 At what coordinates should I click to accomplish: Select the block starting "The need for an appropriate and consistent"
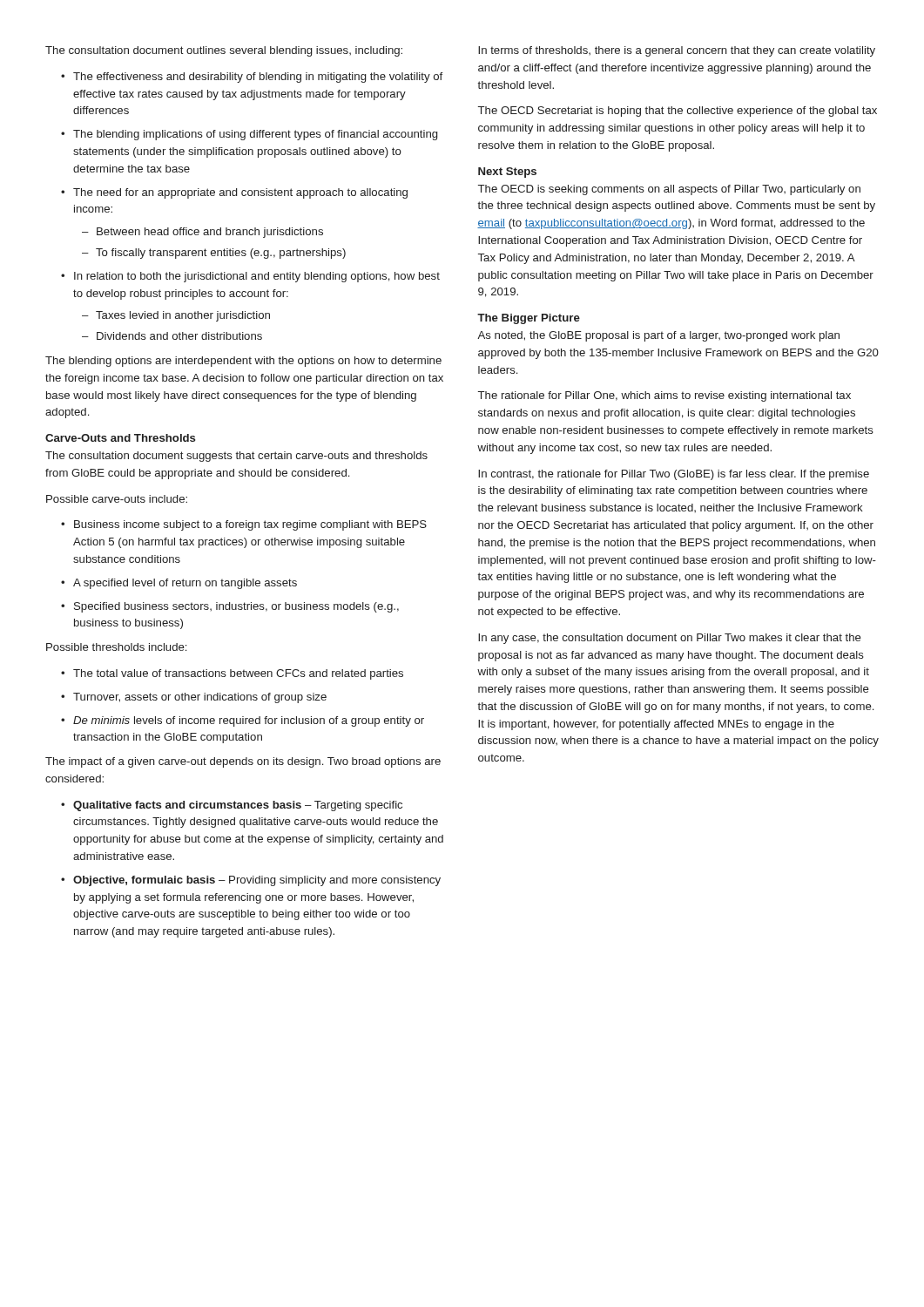click(260, 223)
